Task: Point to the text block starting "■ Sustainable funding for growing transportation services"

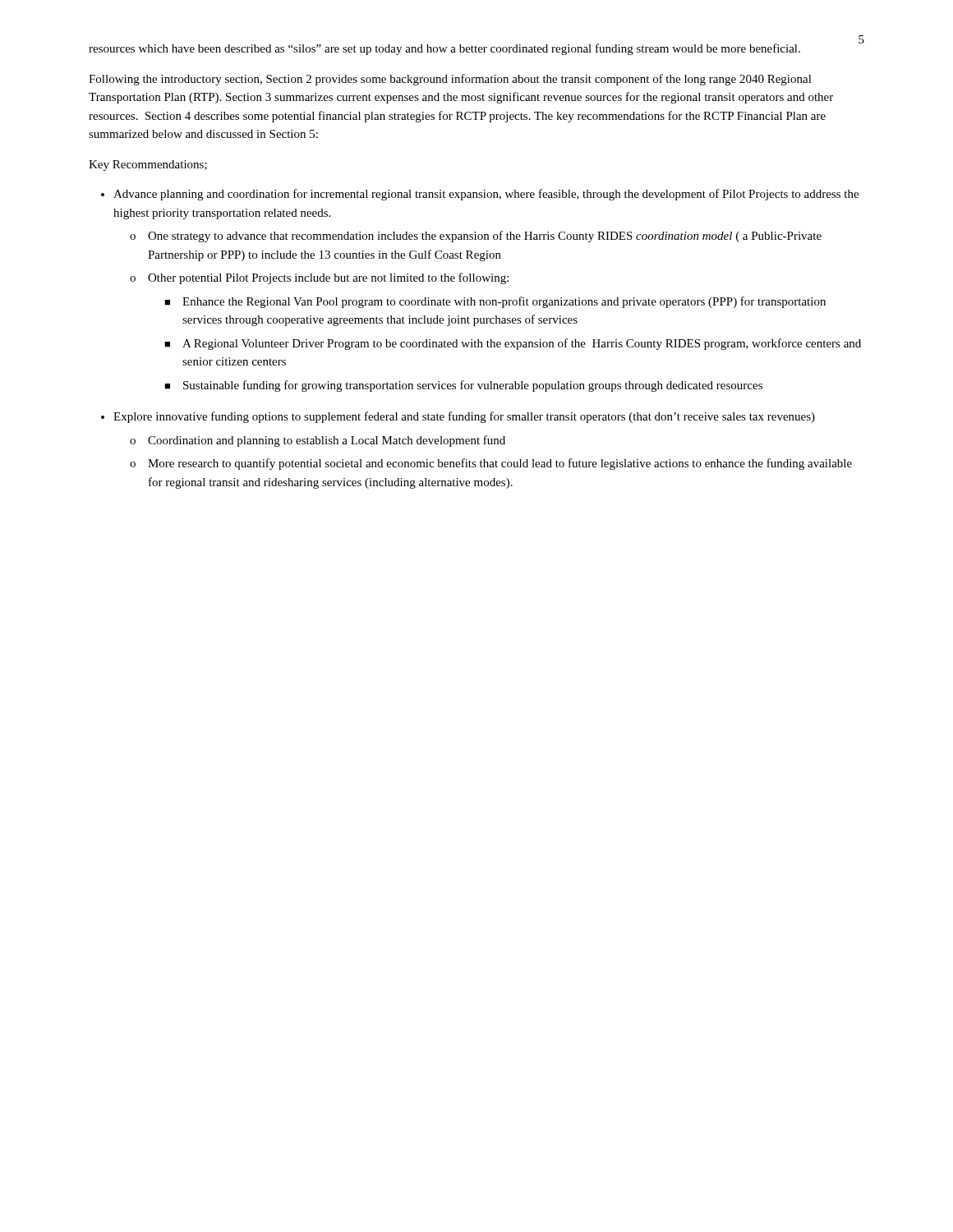Action: 514,385
